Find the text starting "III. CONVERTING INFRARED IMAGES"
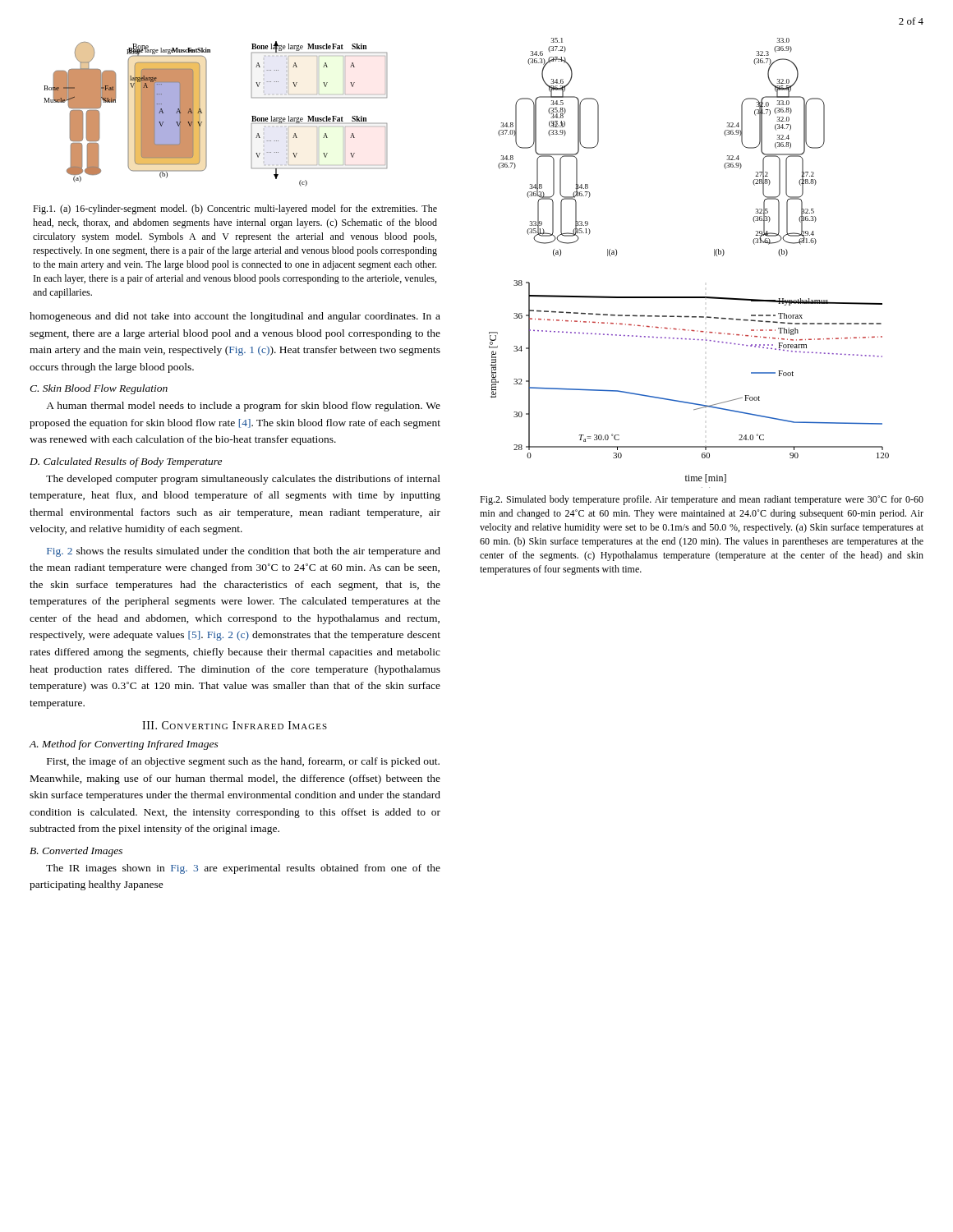Screen dimensions: 1232x953 click(x=235, y=726)
